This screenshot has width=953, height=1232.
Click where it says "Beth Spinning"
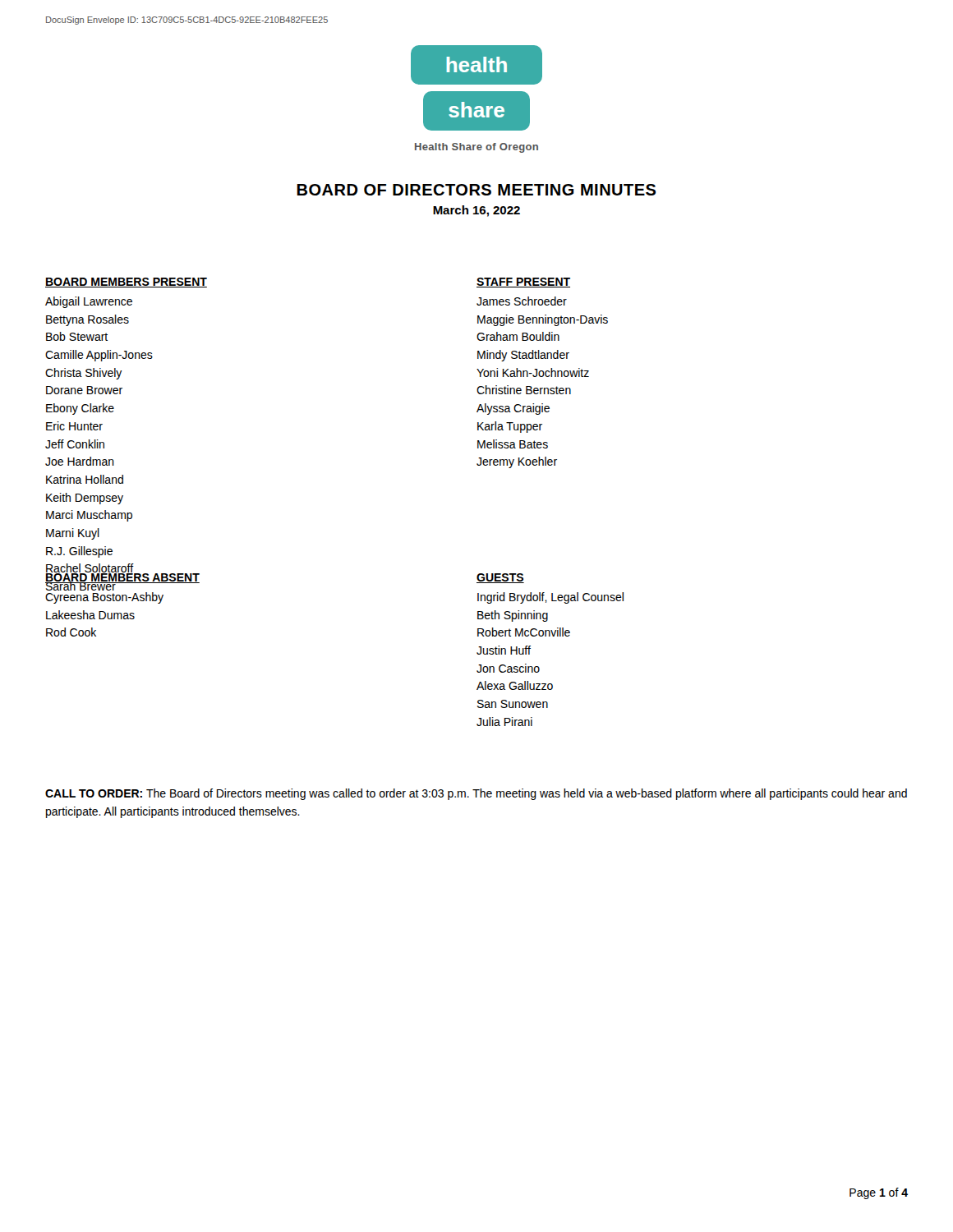512,615
